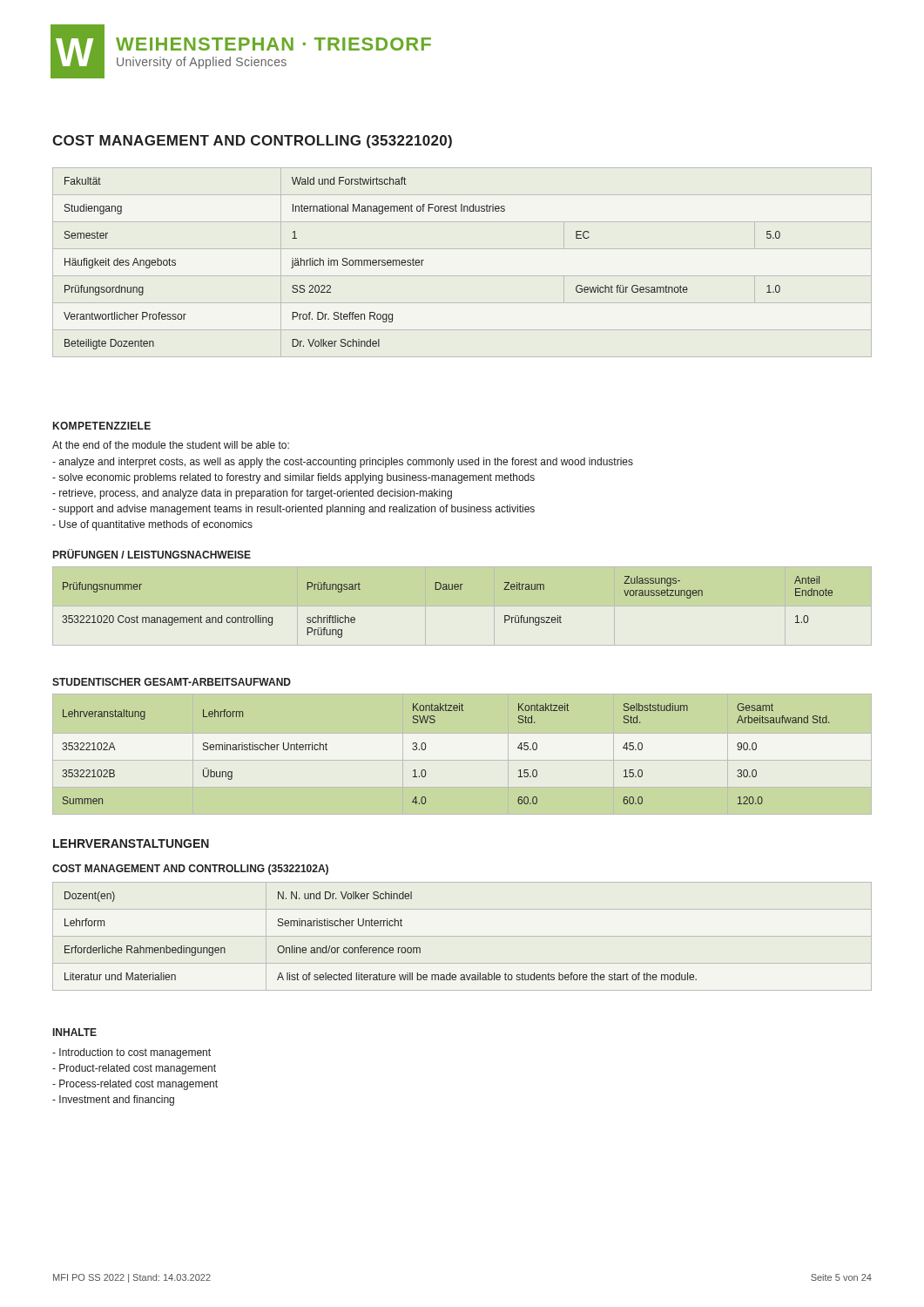Locate the table with the text "schriftliche Prüfung"

click(x=462, y=606)
